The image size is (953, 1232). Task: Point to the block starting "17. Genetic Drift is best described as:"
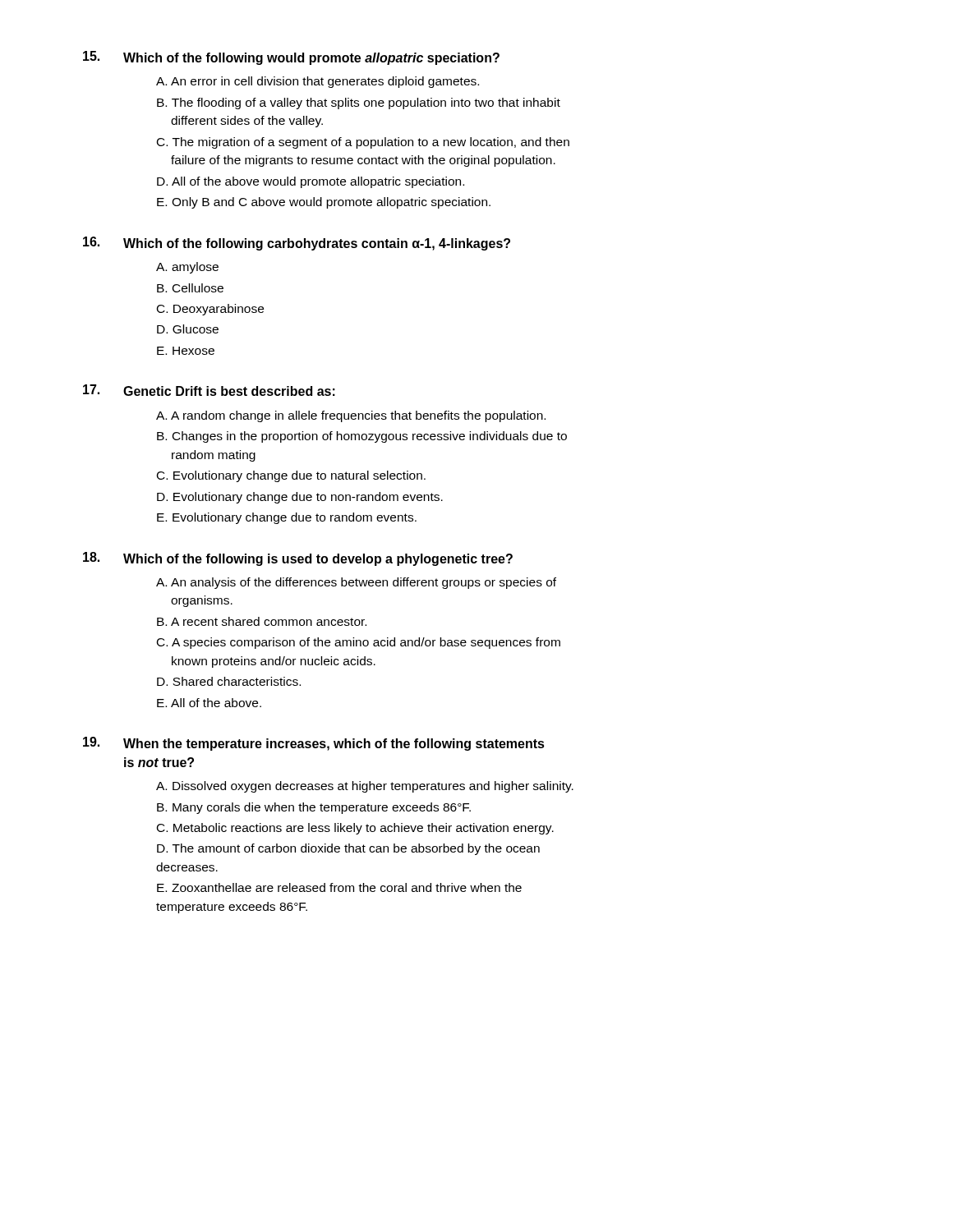coord(209,390)
